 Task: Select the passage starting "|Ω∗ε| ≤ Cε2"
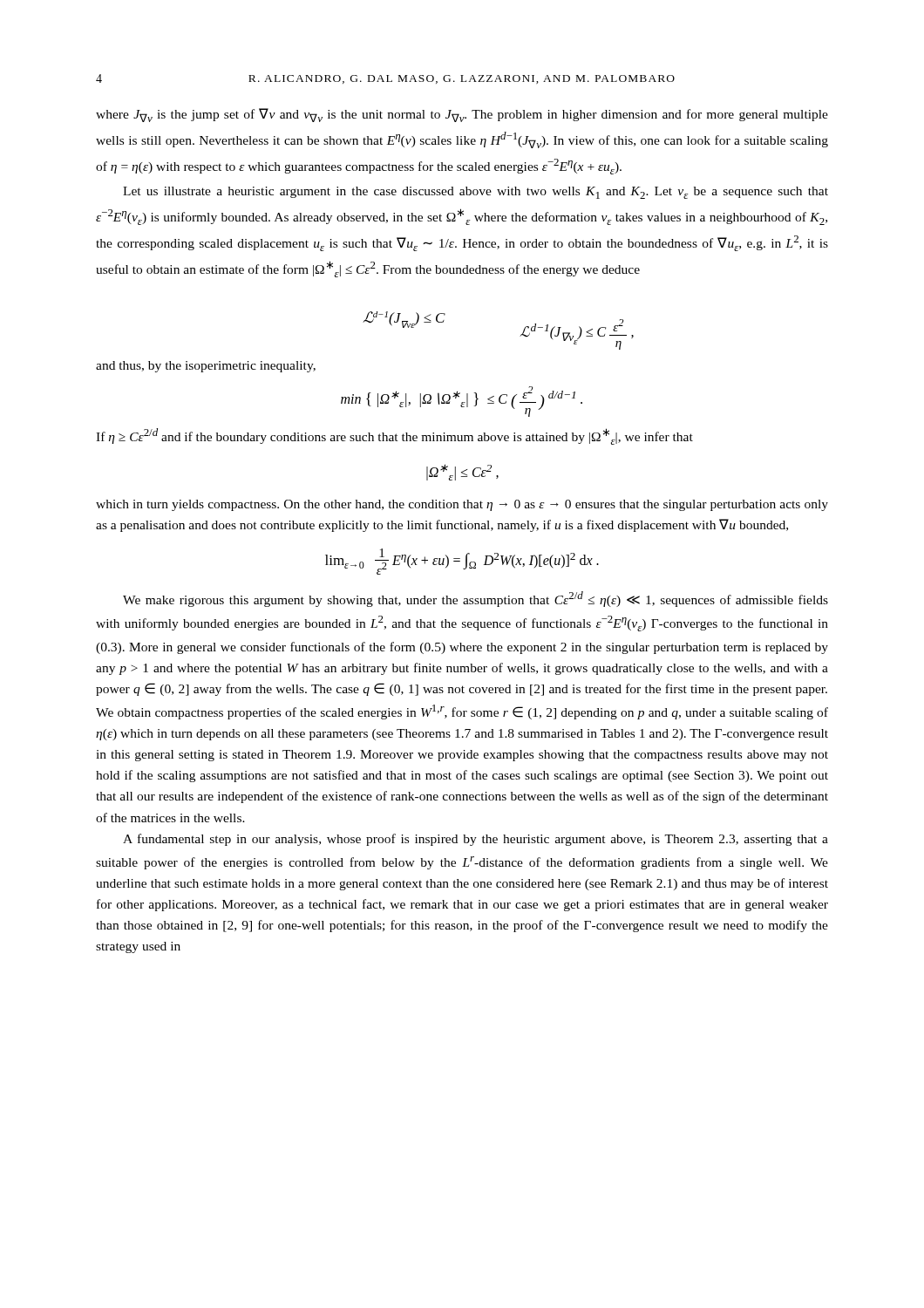(462, 472)
